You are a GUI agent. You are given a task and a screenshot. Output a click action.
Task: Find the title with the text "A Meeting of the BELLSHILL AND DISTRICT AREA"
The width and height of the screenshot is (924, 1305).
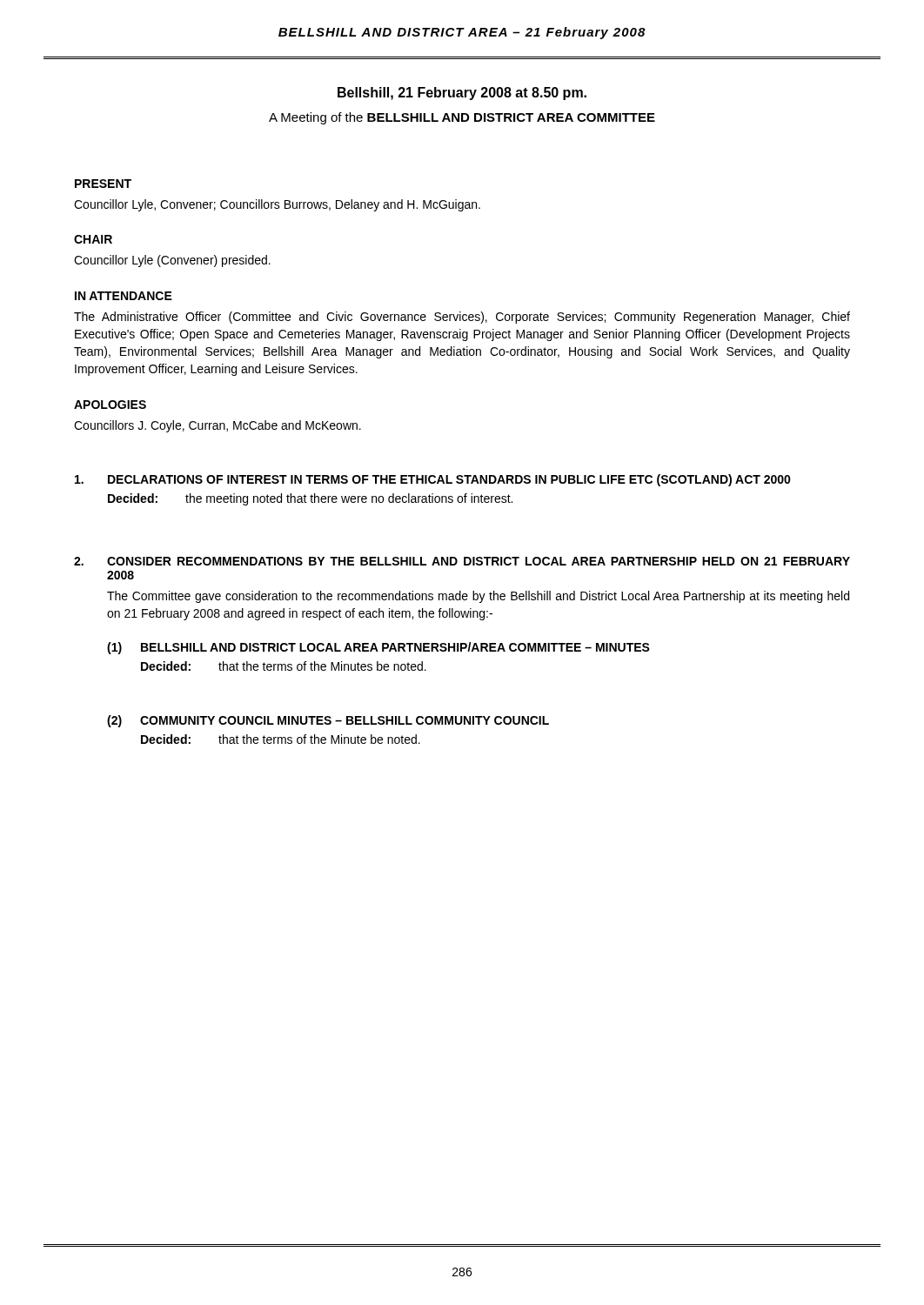click(462, 117)
